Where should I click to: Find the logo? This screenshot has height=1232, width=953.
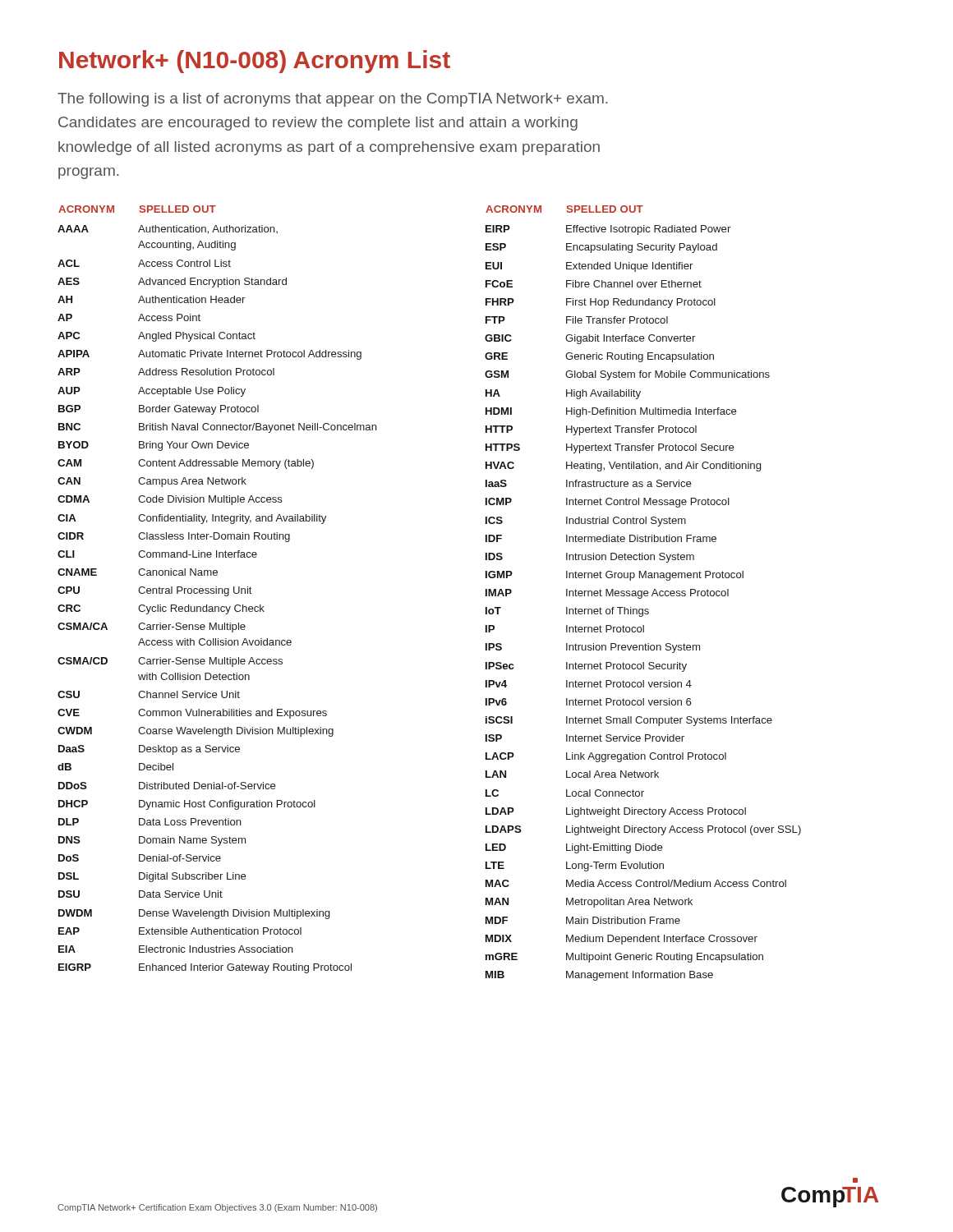[x=838, y=1194]
